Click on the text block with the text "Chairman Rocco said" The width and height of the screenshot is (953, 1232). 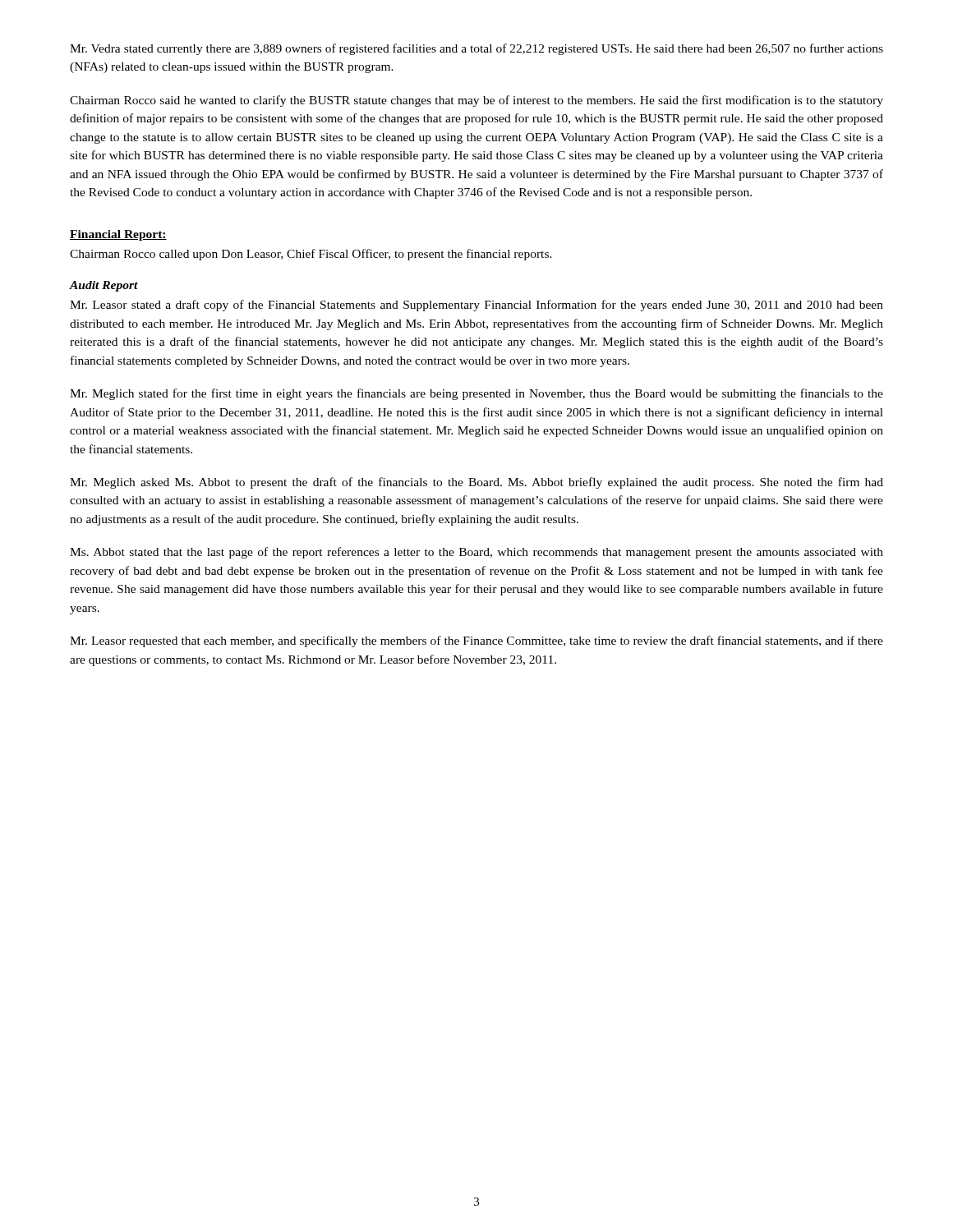476,146
